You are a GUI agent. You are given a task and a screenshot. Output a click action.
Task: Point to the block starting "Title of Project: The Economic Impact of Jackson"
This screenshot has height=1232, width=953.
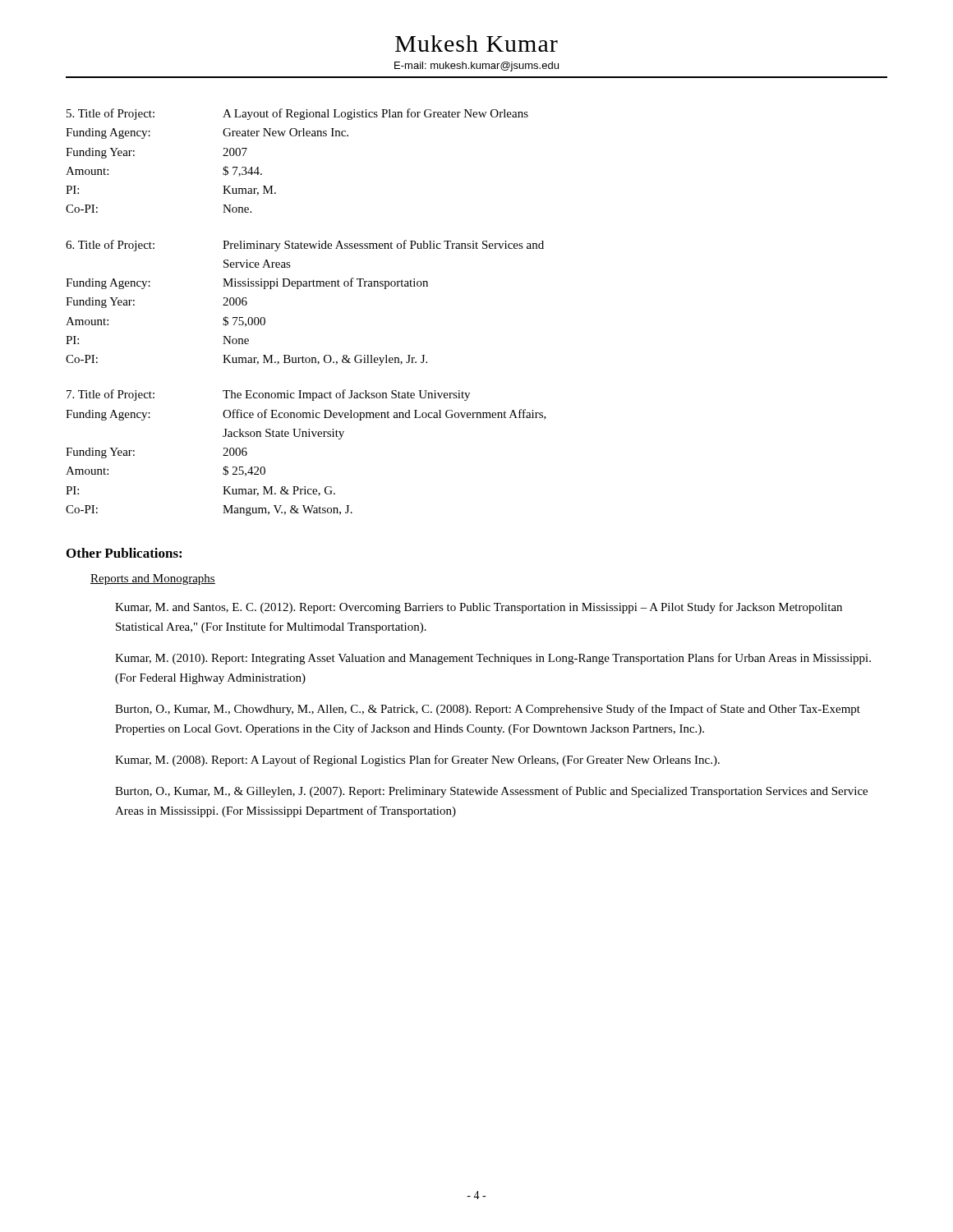tap(268, 395)
